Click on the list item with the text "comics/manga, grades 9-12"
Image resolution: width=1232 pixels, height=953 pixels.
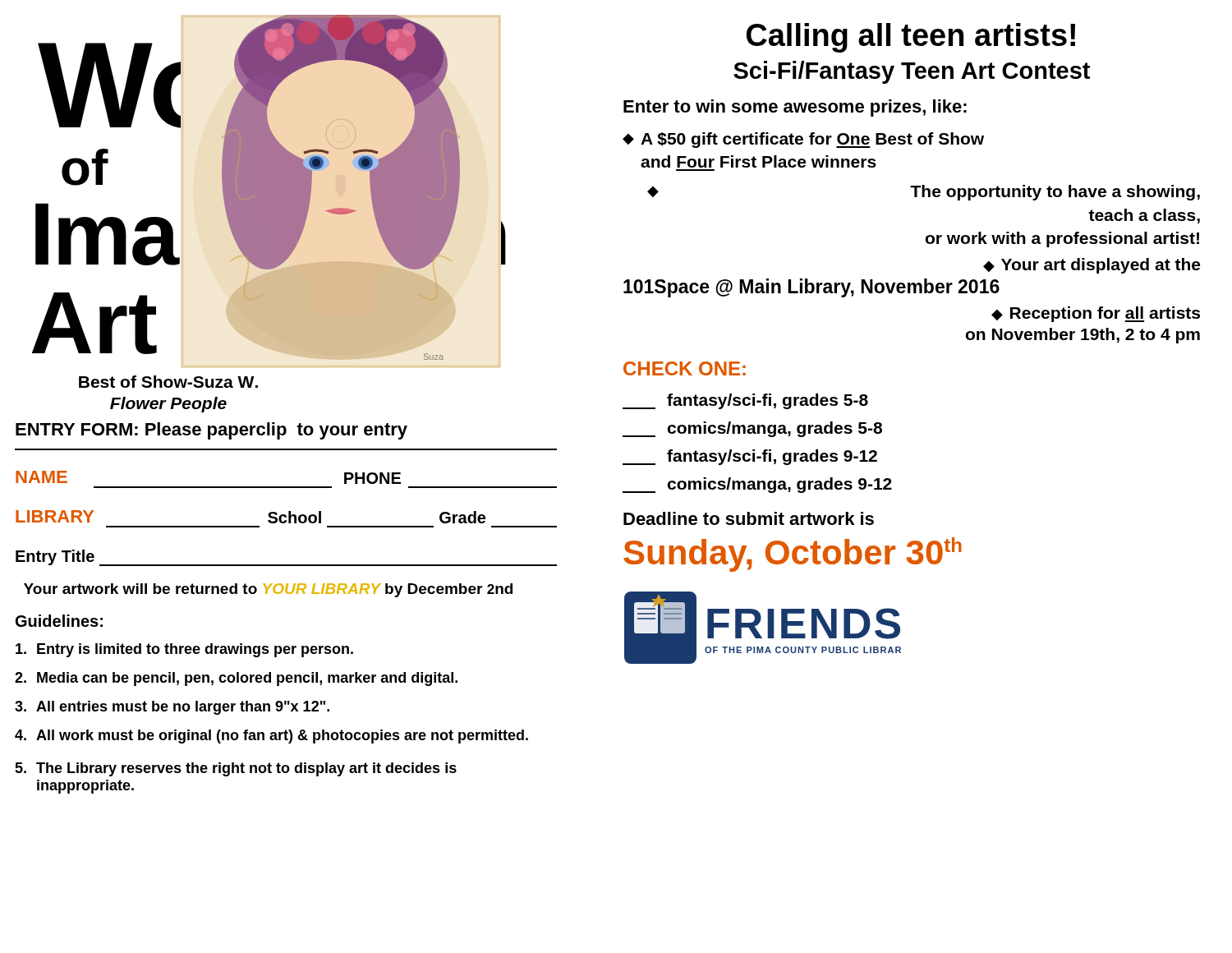757,485
